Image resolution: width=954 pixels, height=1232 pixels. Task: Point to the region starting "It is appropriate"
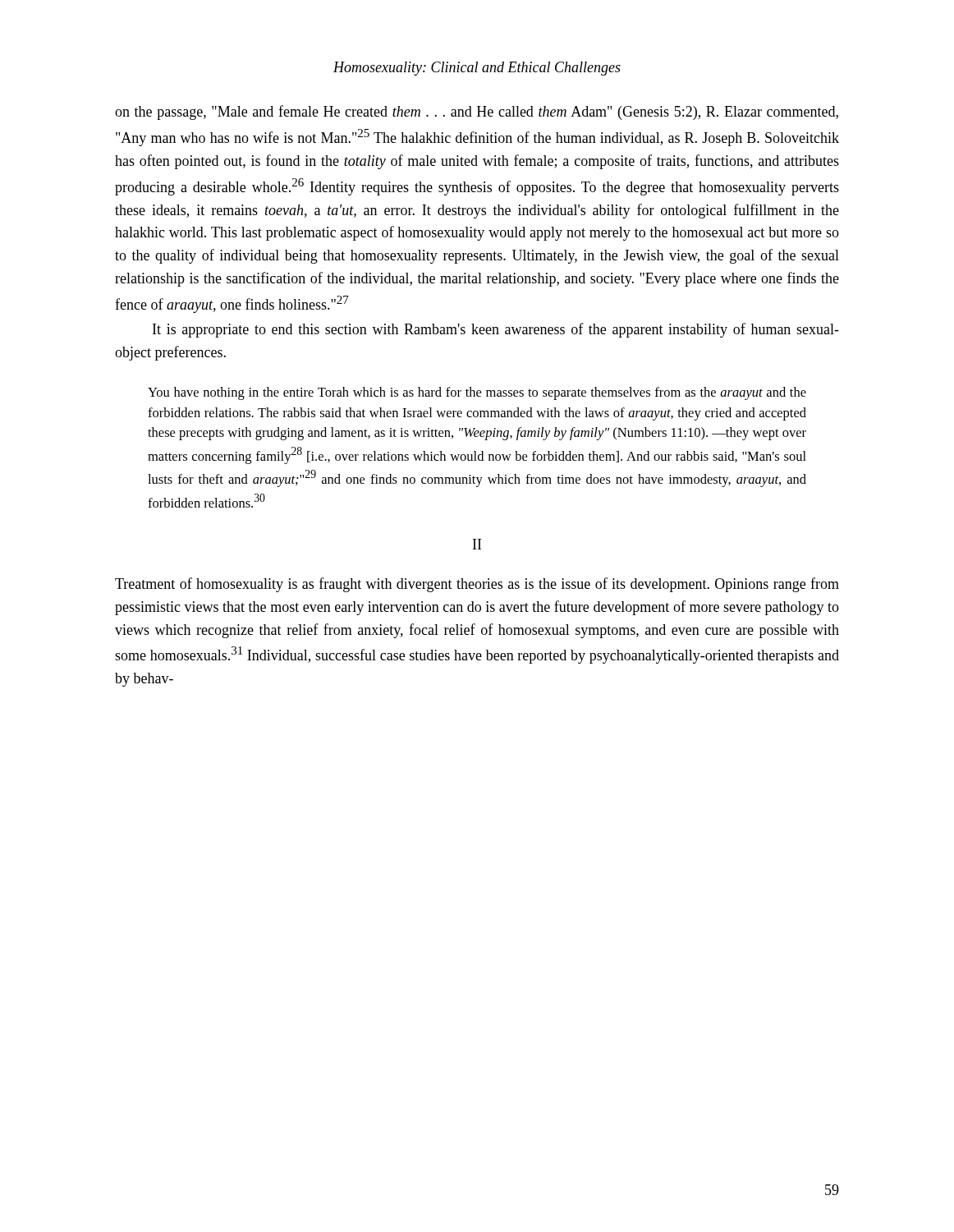pos(477,342)
